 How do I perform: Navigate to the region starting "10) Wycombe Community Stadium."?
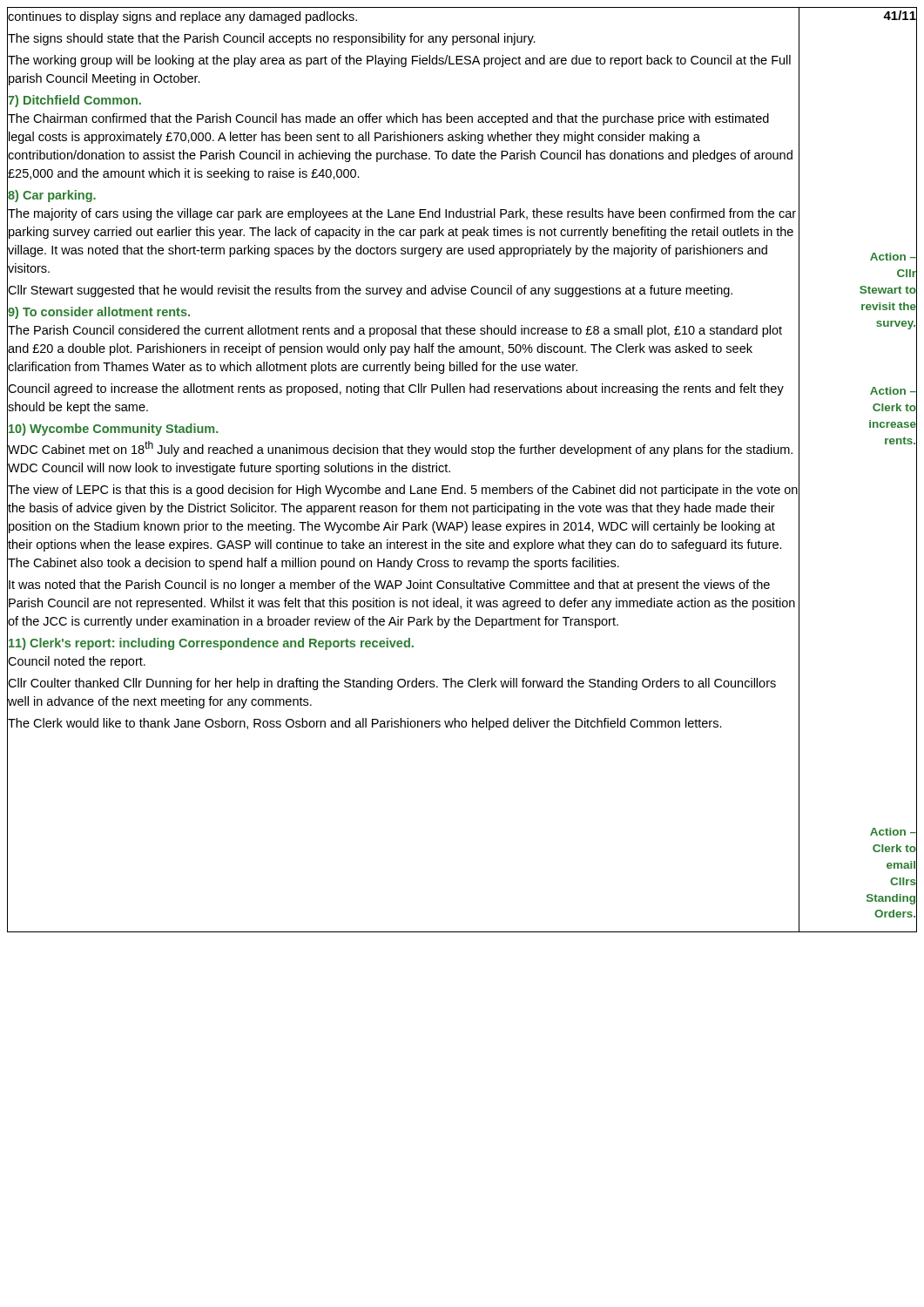[113, 429]
